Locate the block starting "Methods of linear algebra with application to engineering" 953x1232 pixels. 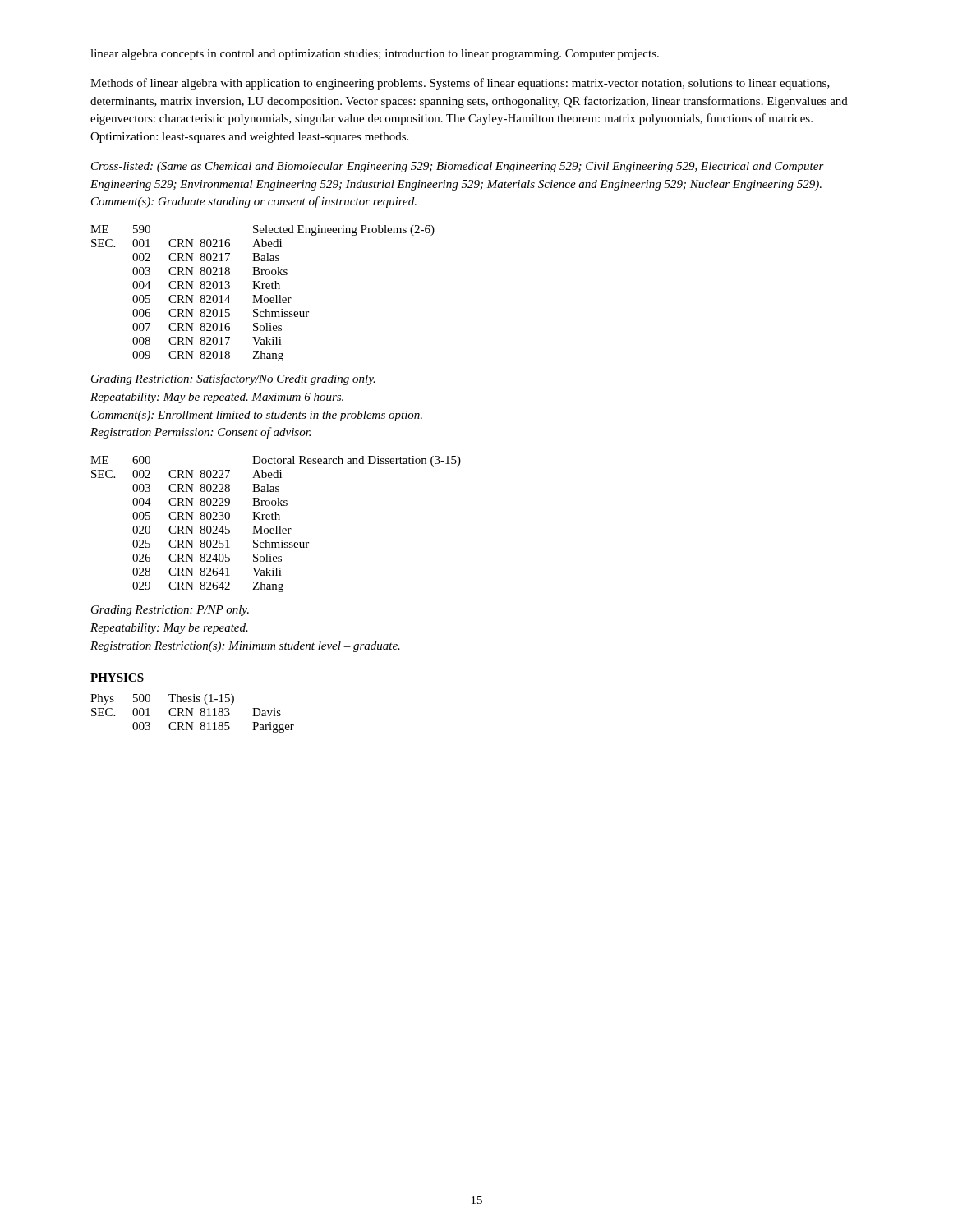click(469, 110)
